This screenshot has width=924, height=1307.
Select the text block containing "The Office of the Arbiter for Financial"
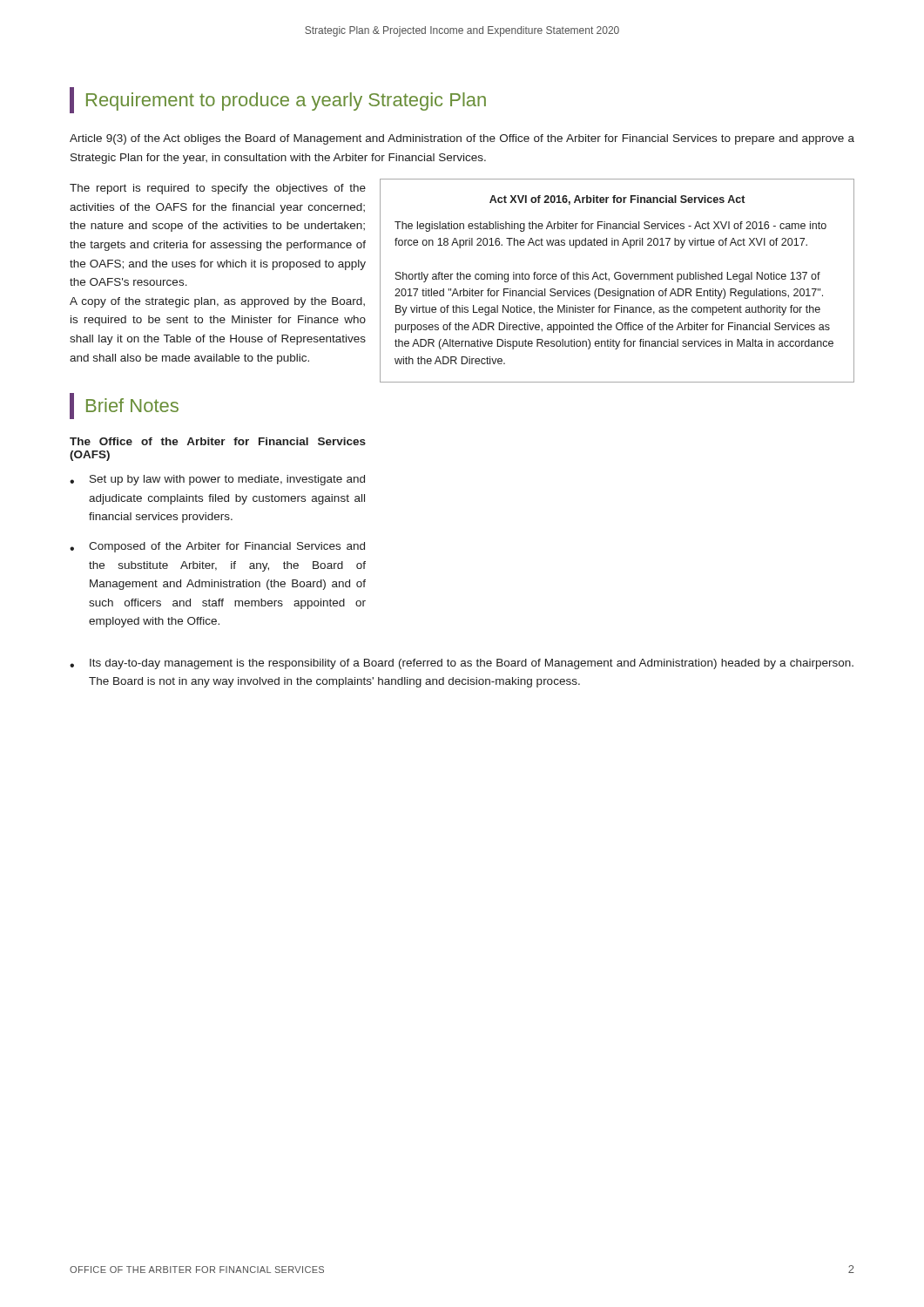tap(218, 448)
